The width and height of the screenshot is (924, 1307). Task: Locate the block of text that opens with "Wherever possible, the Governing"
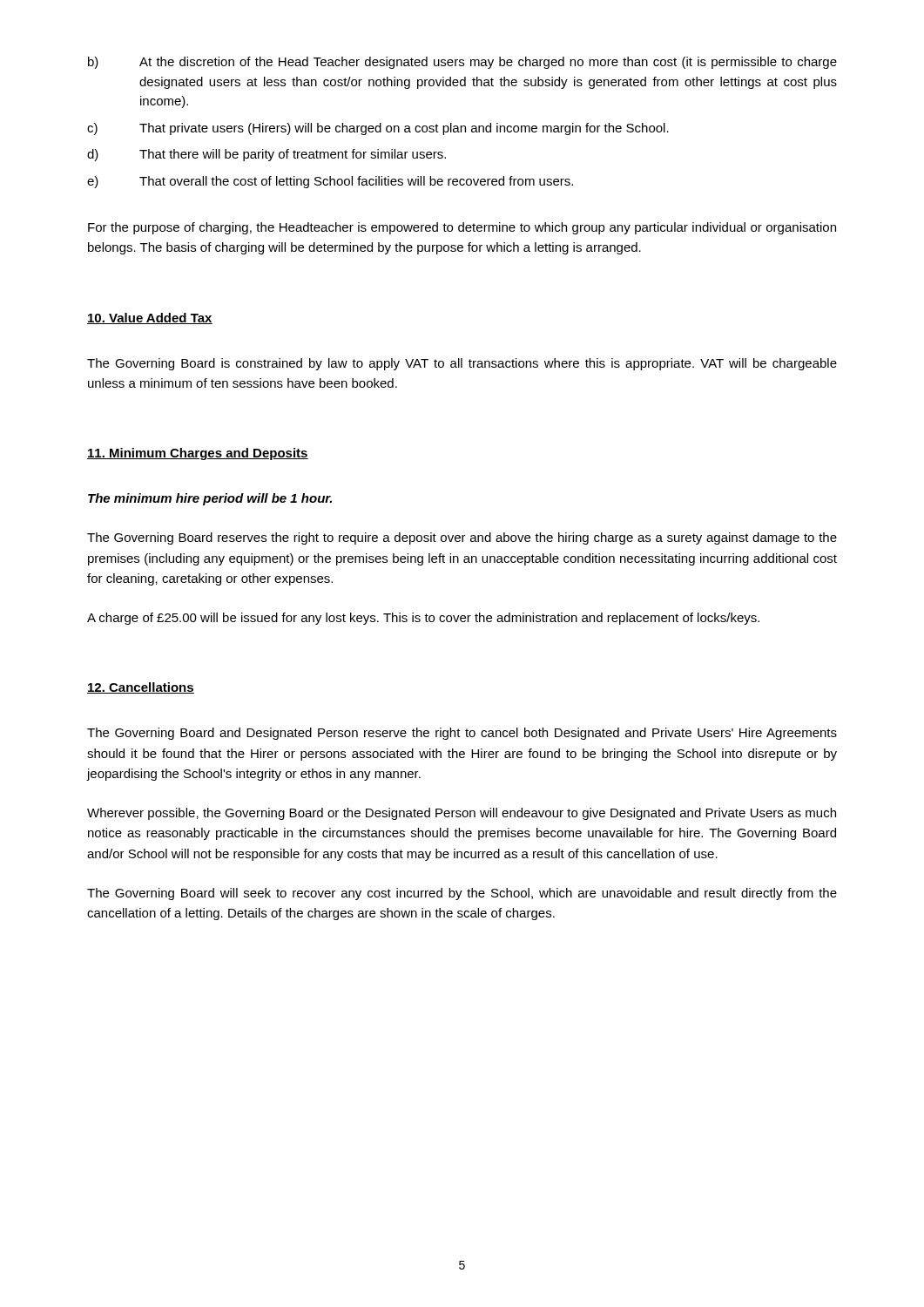[462, 833]
